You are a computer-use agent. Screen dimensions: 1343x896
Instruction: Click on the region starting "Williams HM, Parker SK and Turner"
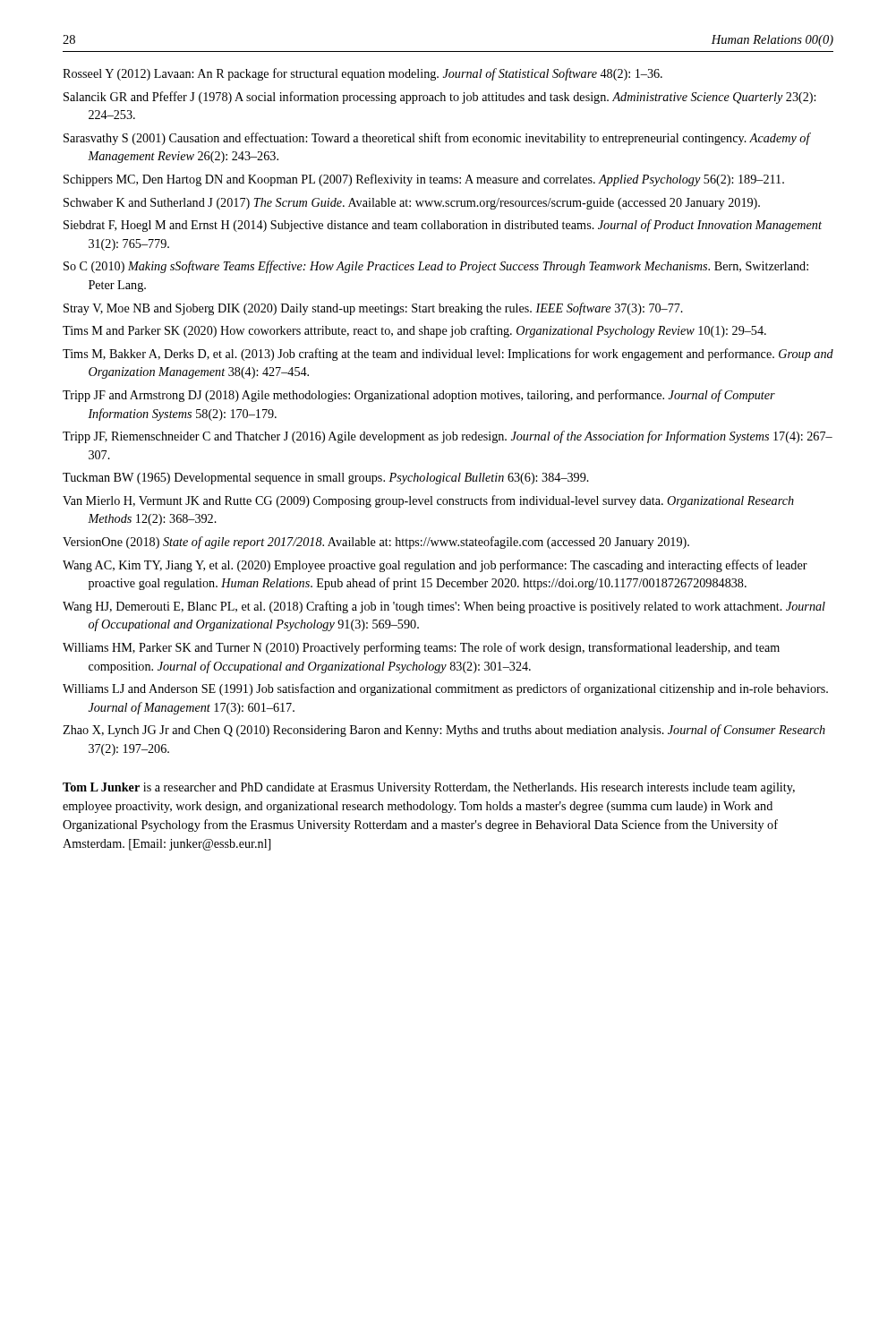(421, 657)
